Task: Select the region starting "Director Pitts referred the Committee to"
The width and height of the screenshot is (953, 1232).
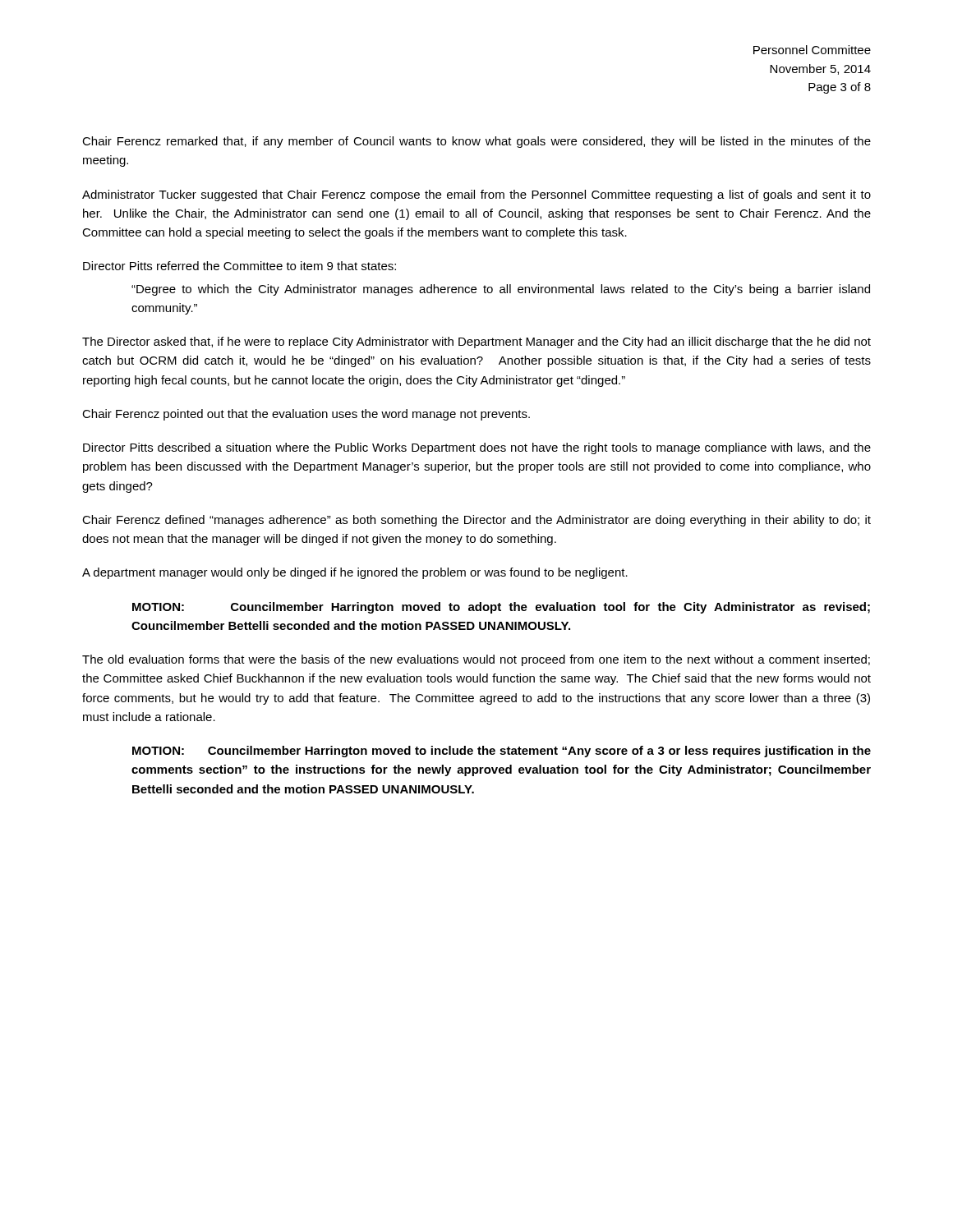Action: 240,266
